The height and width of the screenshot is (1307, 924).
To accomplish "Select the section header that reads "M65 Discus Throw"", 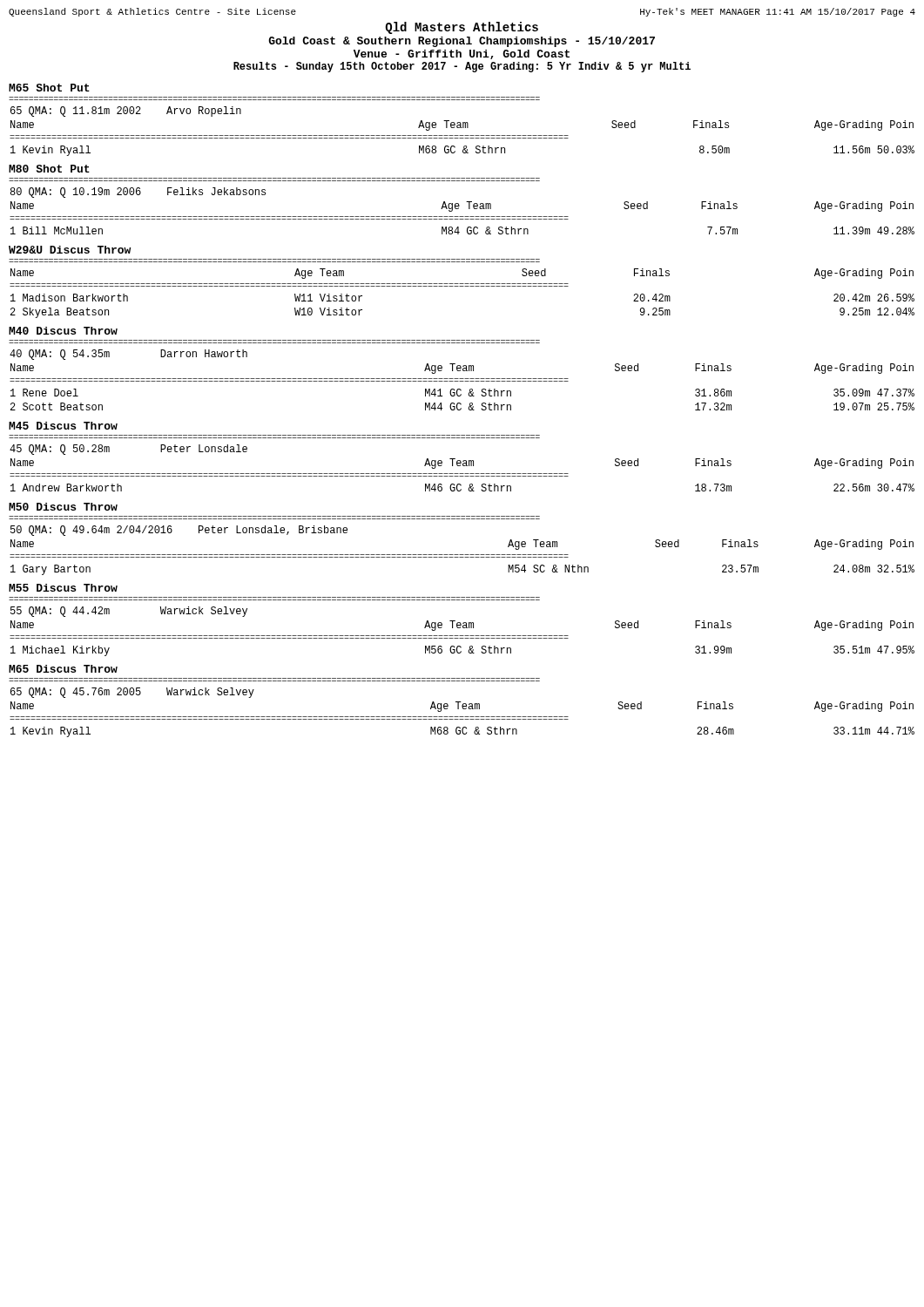I will click(x=63, y=670).
